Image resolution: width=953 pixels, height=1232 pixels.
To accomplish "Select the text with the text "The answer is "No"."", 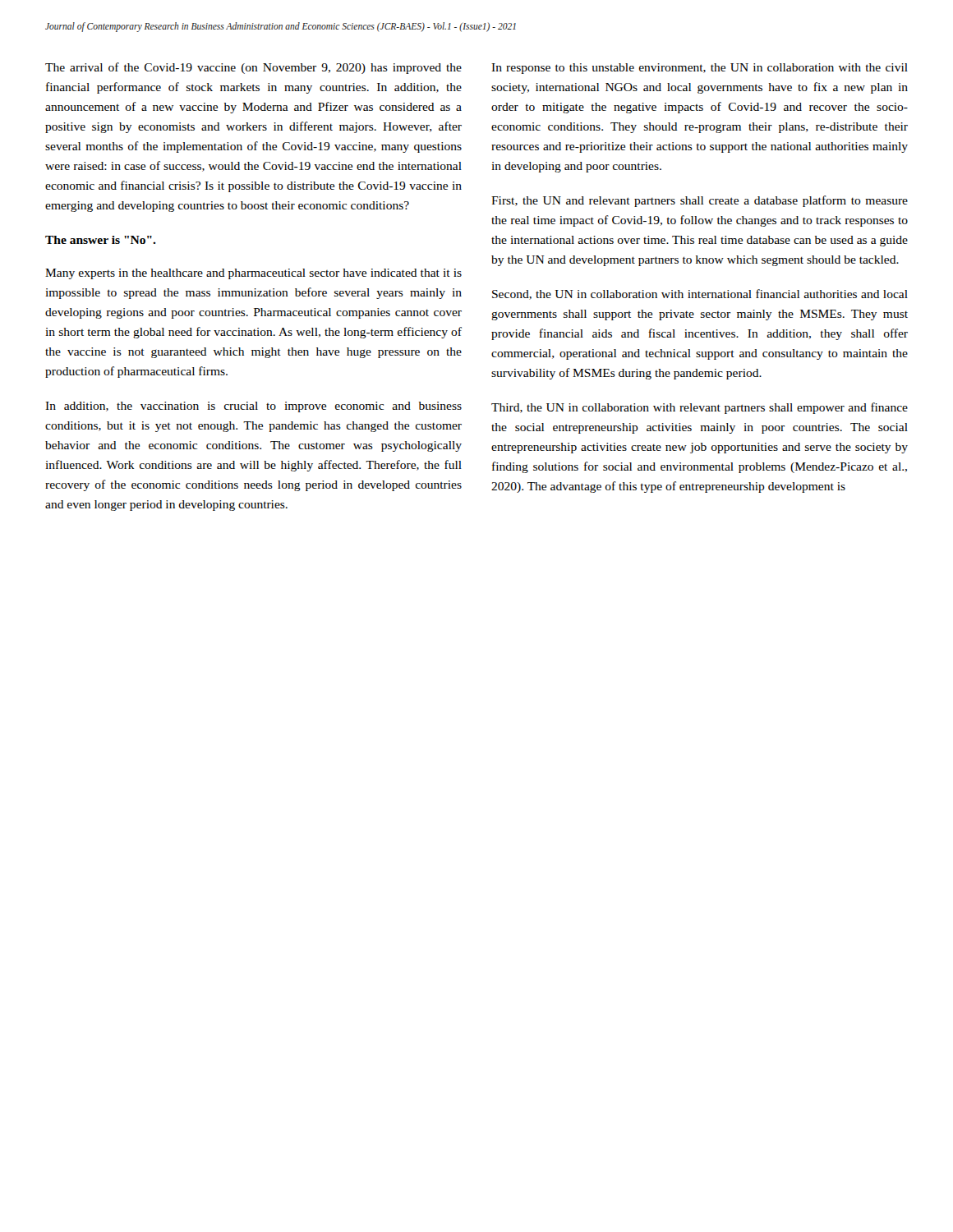I will point(101,240).
